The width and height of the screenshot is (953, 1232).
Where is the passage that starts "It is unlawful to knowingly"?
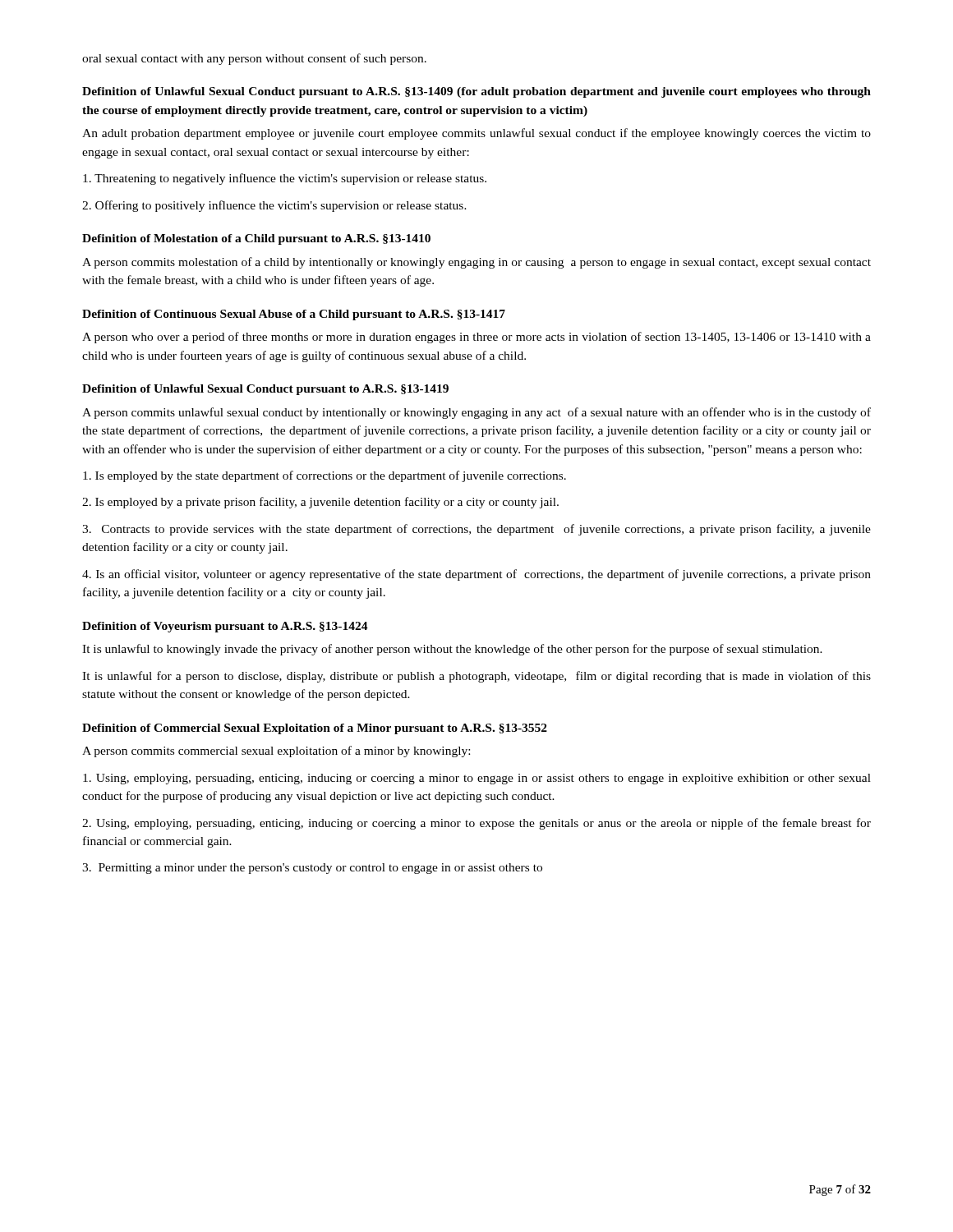[x=476, y=649]
